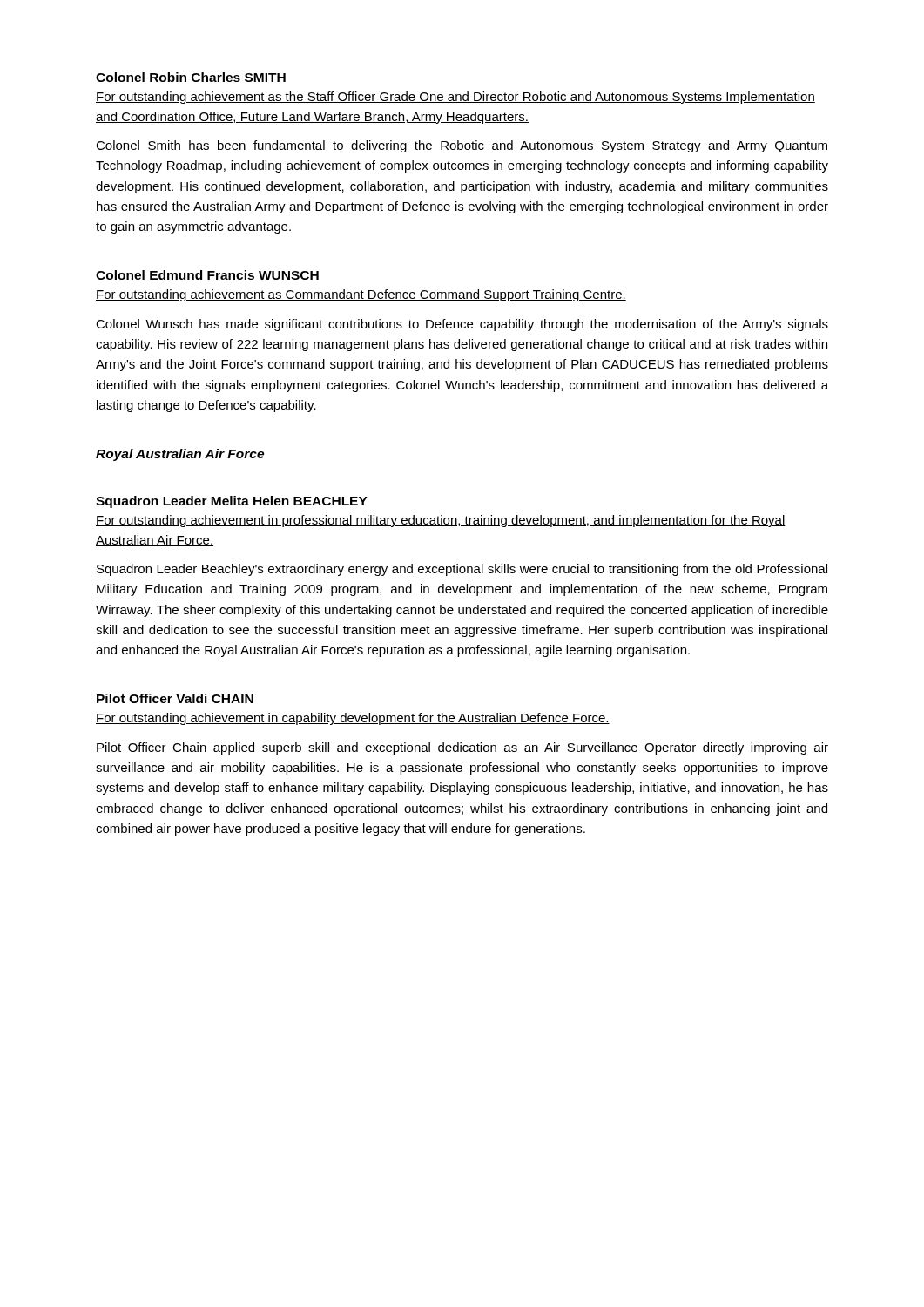Point to the block beginning "For outstanding achievement in professional military education, training"
Image resolution: width=924 pixels, height=1307 pixels.
coord(440,530)
